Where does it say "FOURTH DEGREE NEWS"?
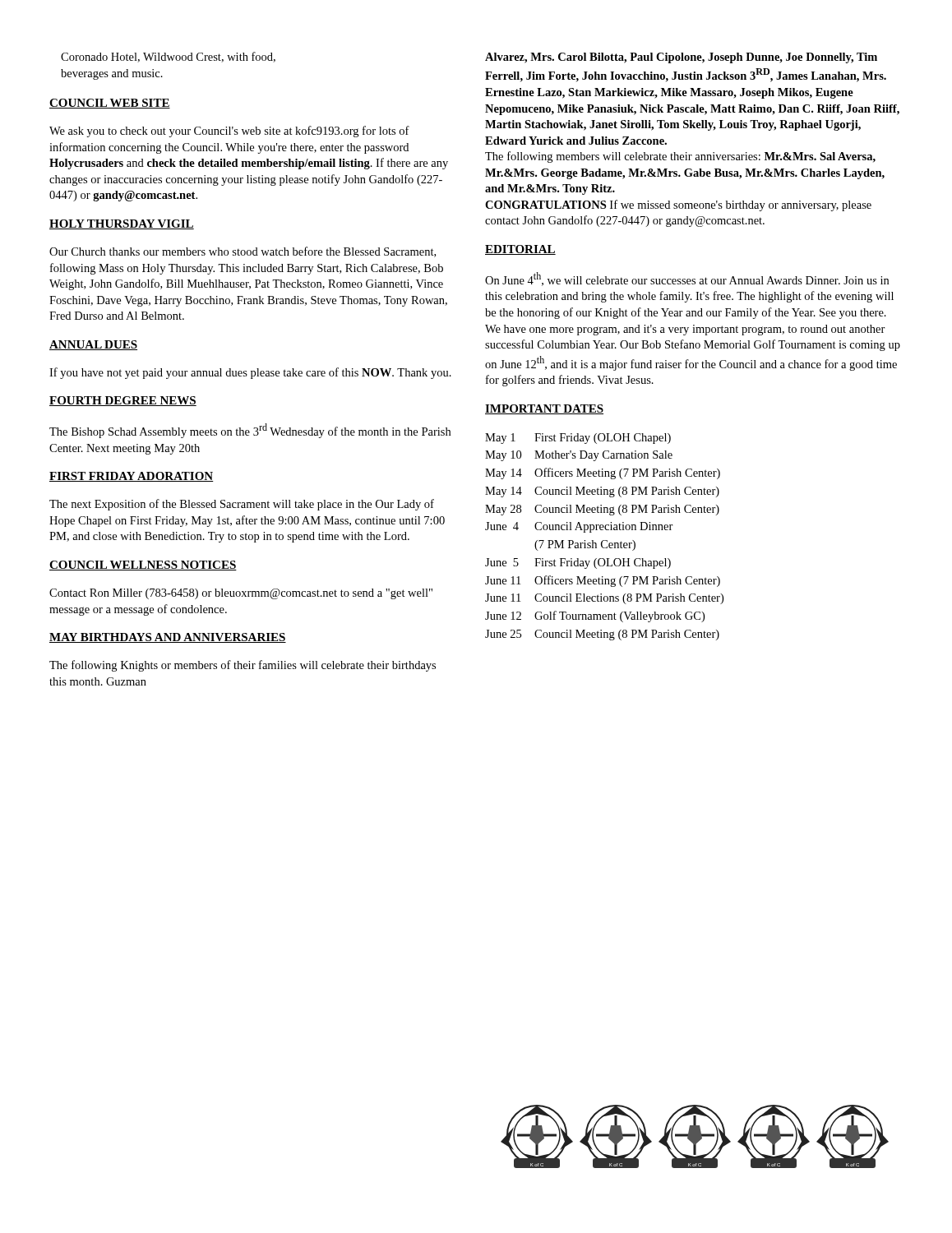This screenshot has height=1233, width=952. pos(123,401)
